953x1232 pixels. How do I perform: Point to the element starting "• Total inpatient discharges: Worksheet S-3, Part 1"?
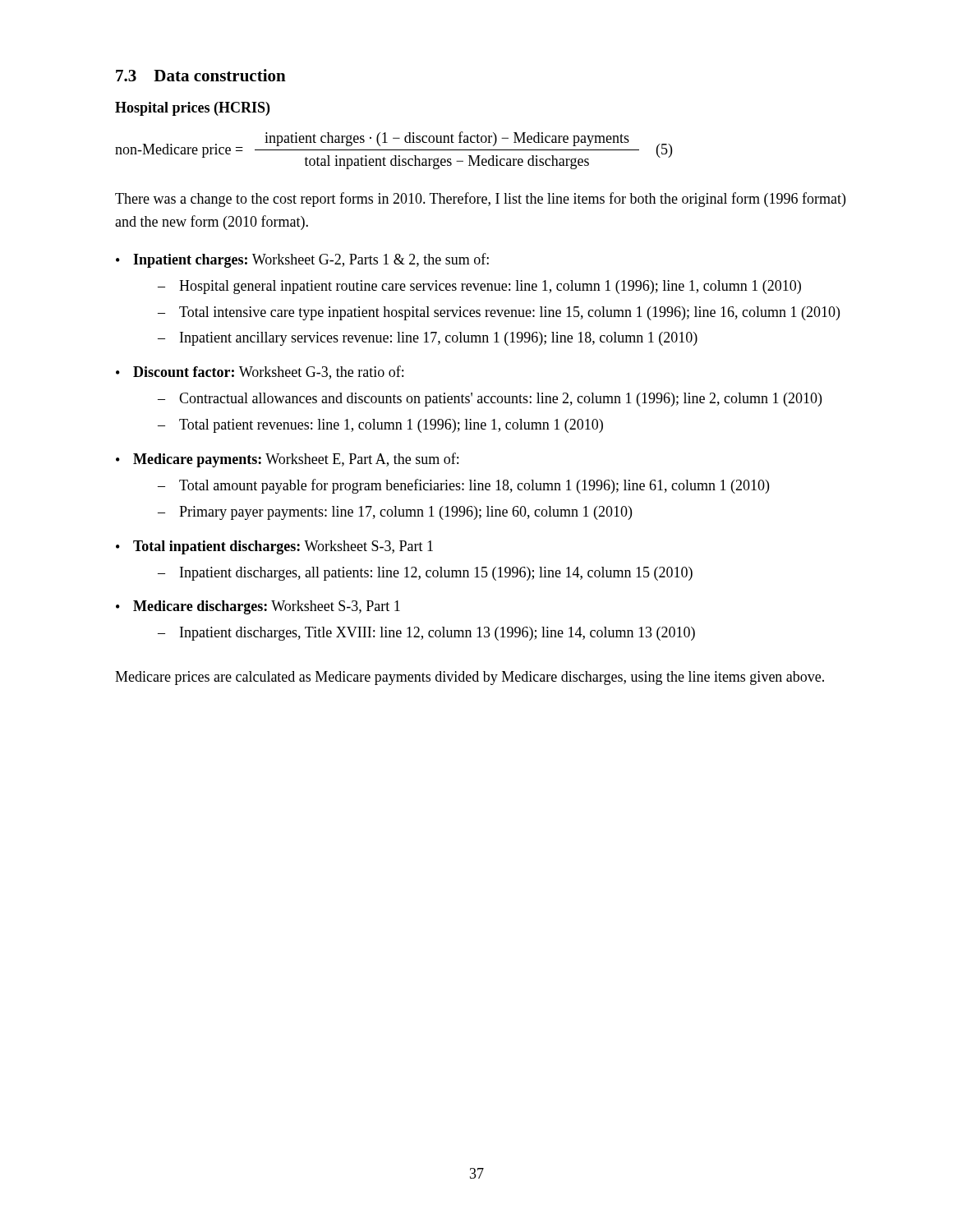pos(404,561)
